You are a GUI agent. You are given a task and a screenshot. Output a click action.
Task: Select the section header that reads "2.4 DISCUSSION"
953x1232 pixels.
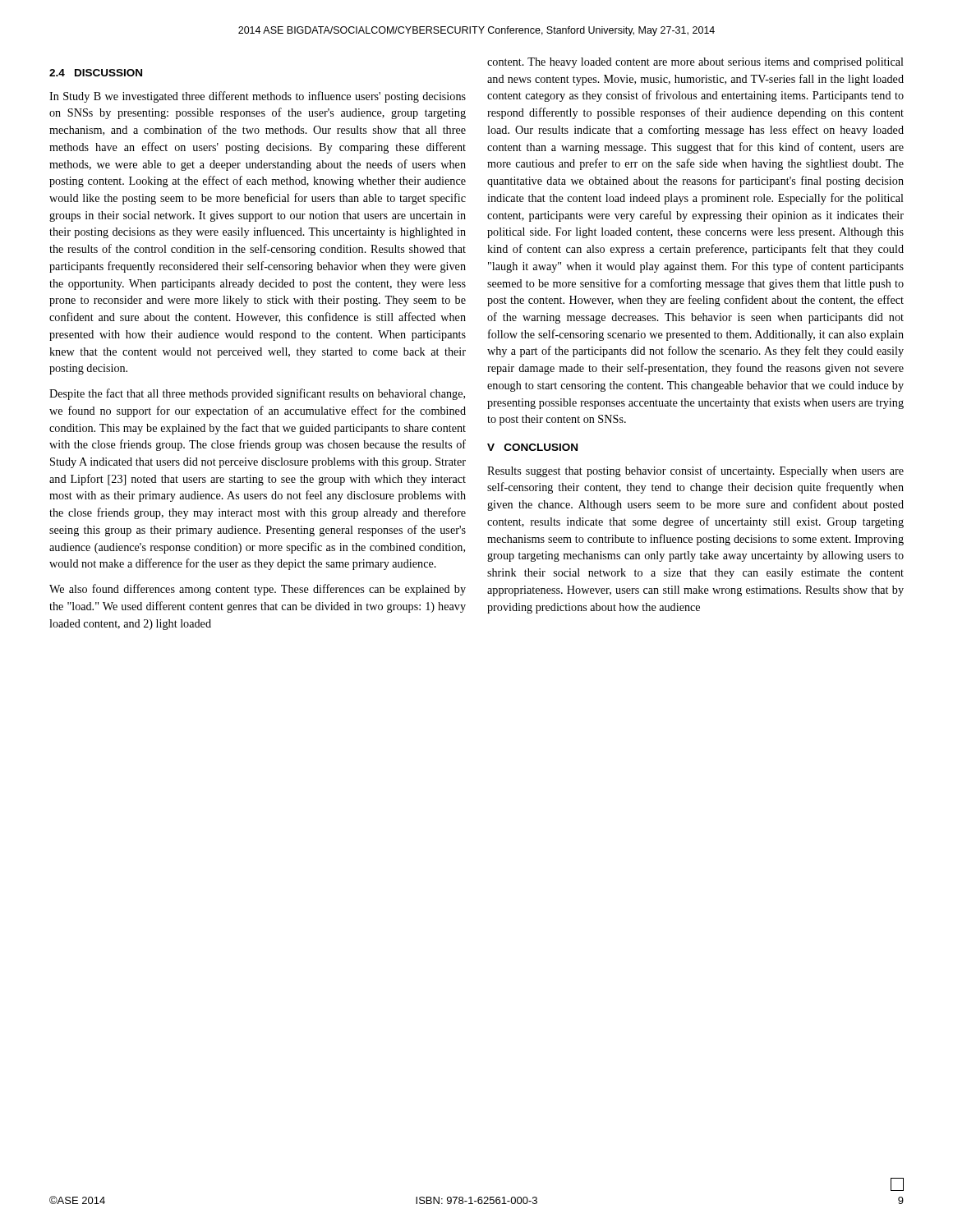96,73
